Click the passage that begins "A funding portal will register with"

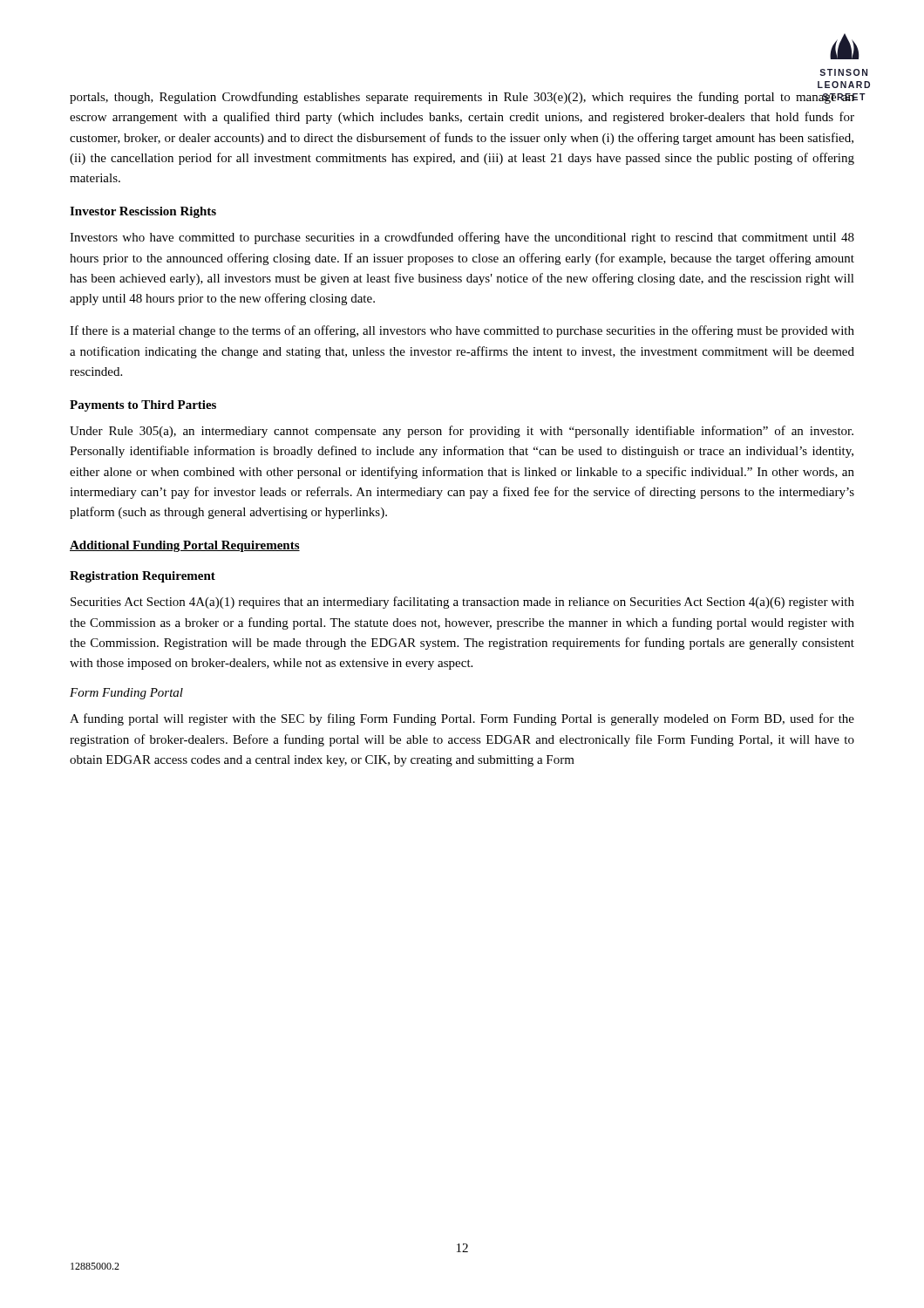click(x=462, y=739)
